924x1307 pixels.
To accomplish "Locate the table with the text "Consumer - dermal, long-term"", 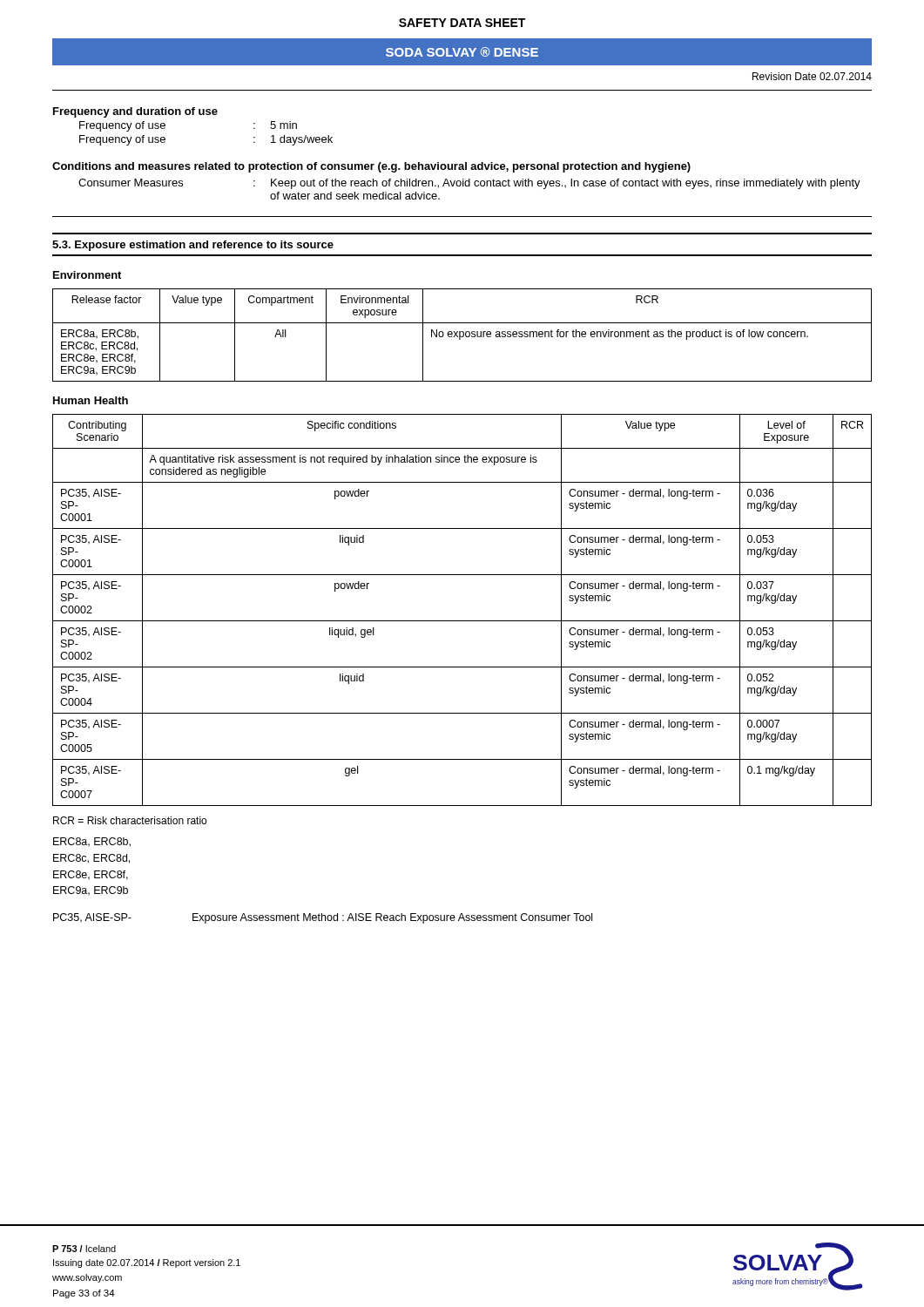I will pos(462,610).
